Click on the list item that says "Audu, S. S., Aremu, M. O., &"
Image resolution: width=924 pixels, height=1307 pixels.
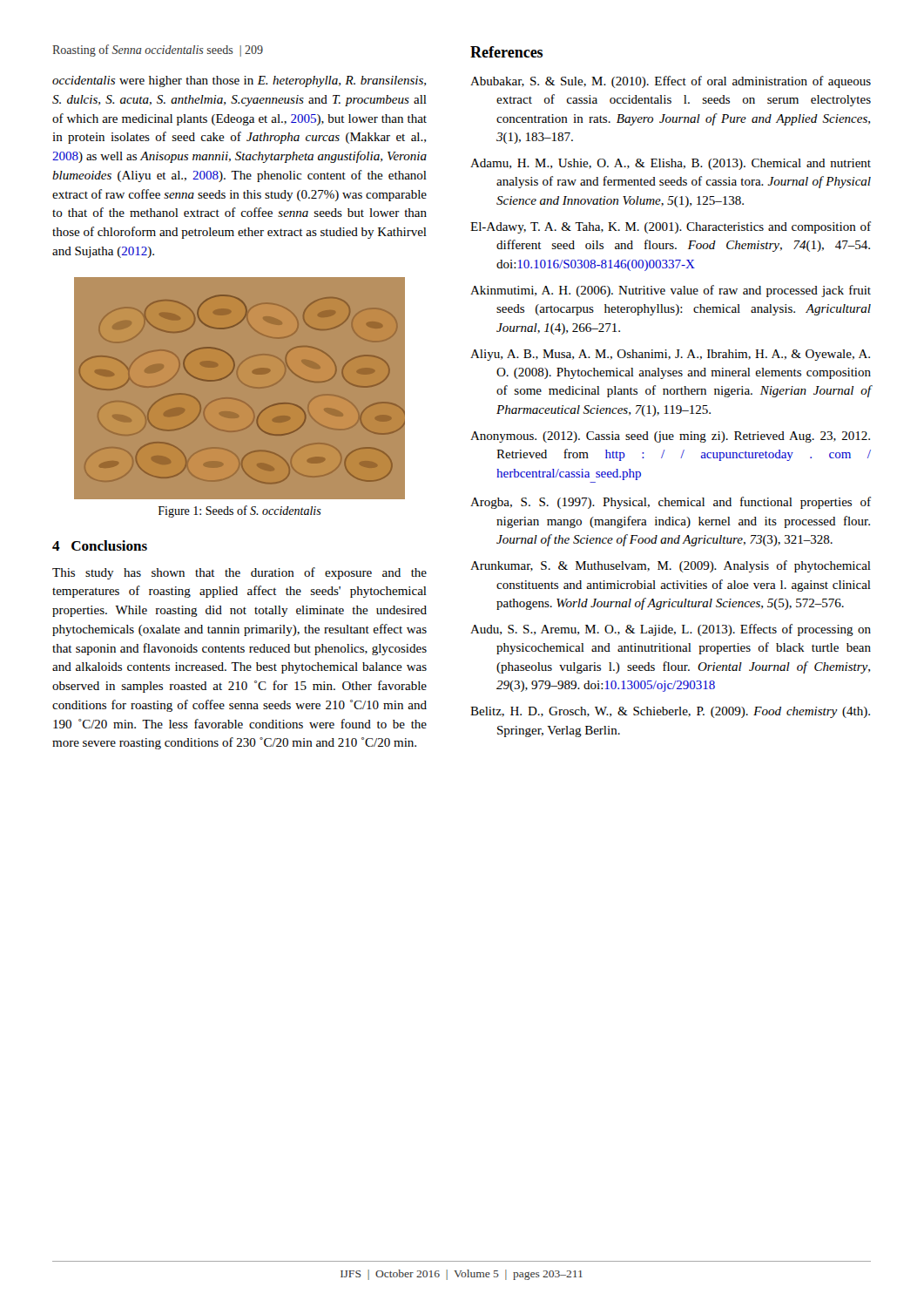[x=671, y=657]
